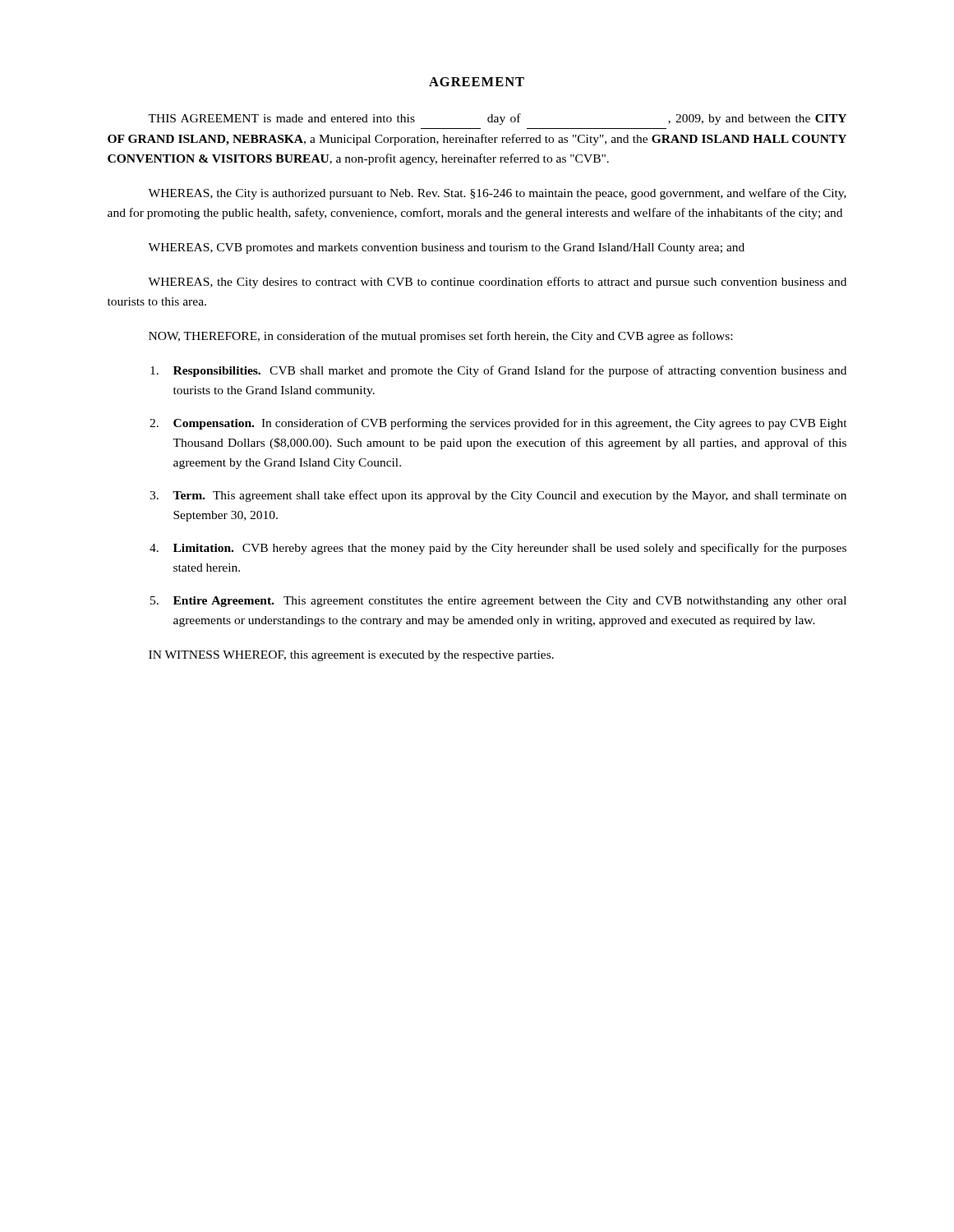Find the text block starting "NOW, THEREFORE, in consideration of the mutual"
The image size is (954, 1232).
477,336
